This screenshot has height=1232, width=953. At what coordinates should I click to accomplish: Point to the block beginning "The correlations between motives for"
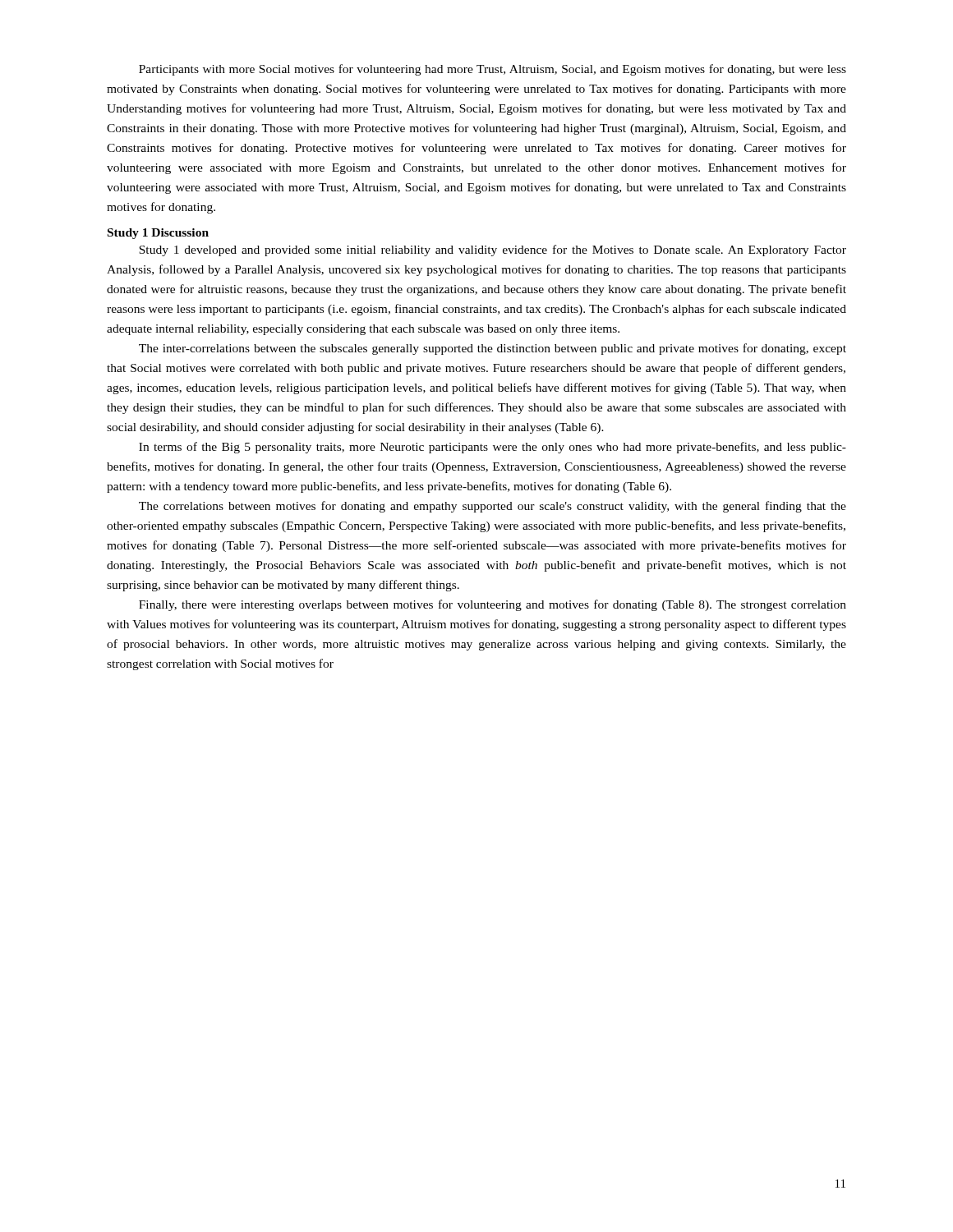[x=476, y=546]
